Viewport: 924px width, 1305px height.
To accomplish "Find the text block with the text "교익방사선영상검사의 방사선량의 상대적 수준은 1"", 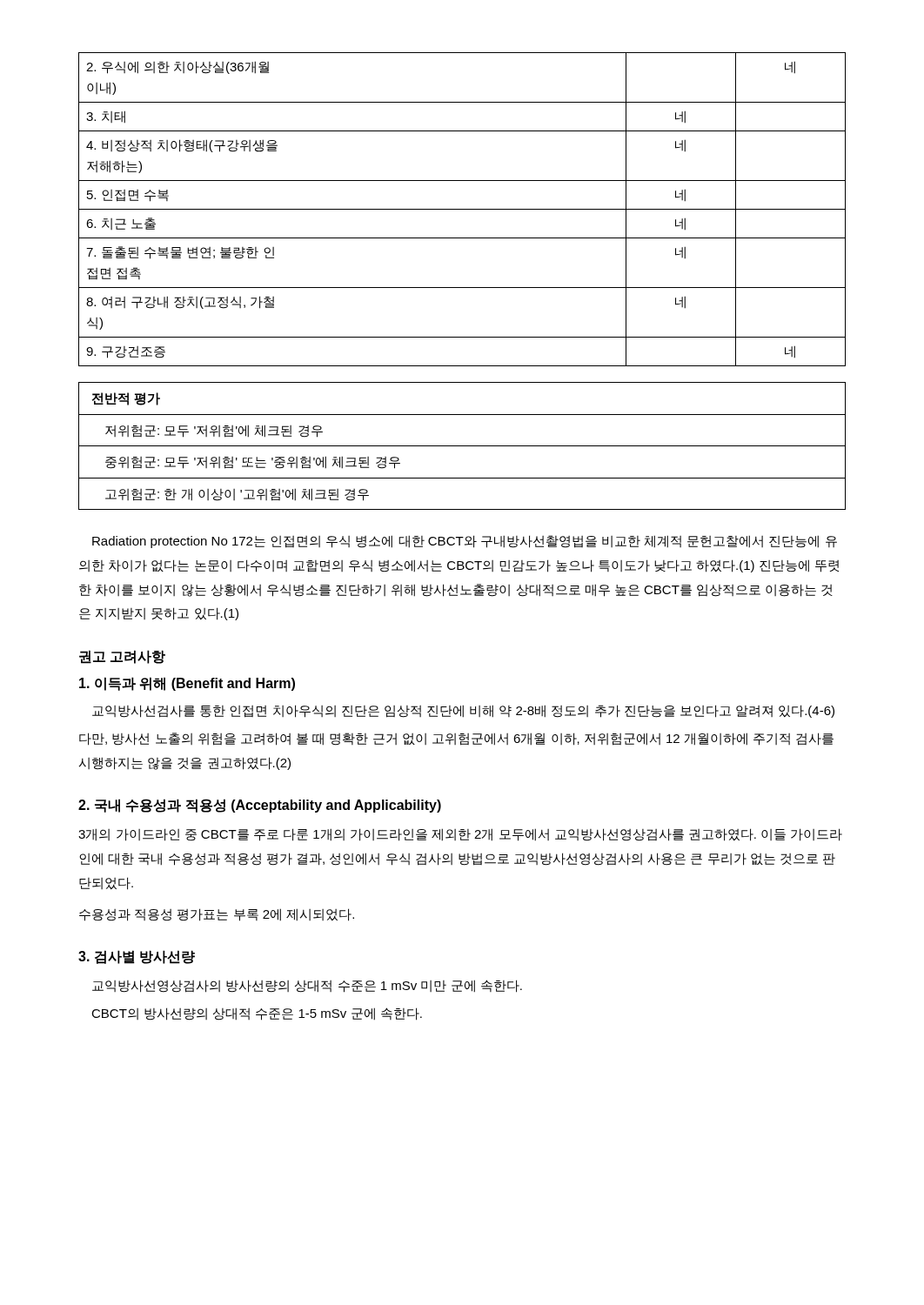I will pos(307,985).
